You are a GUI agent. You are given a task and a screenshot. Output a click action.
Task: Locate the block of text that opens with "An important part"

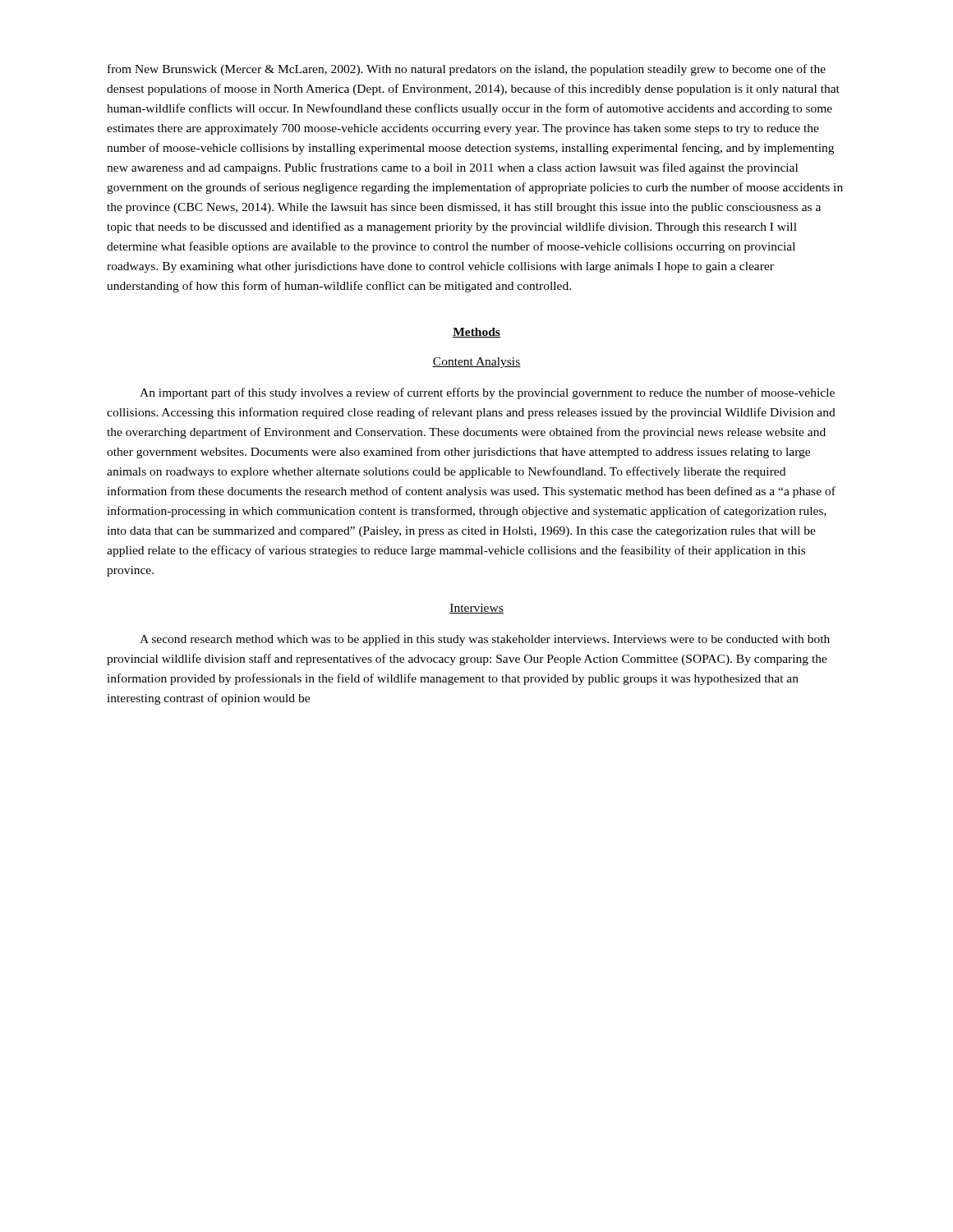476,482
